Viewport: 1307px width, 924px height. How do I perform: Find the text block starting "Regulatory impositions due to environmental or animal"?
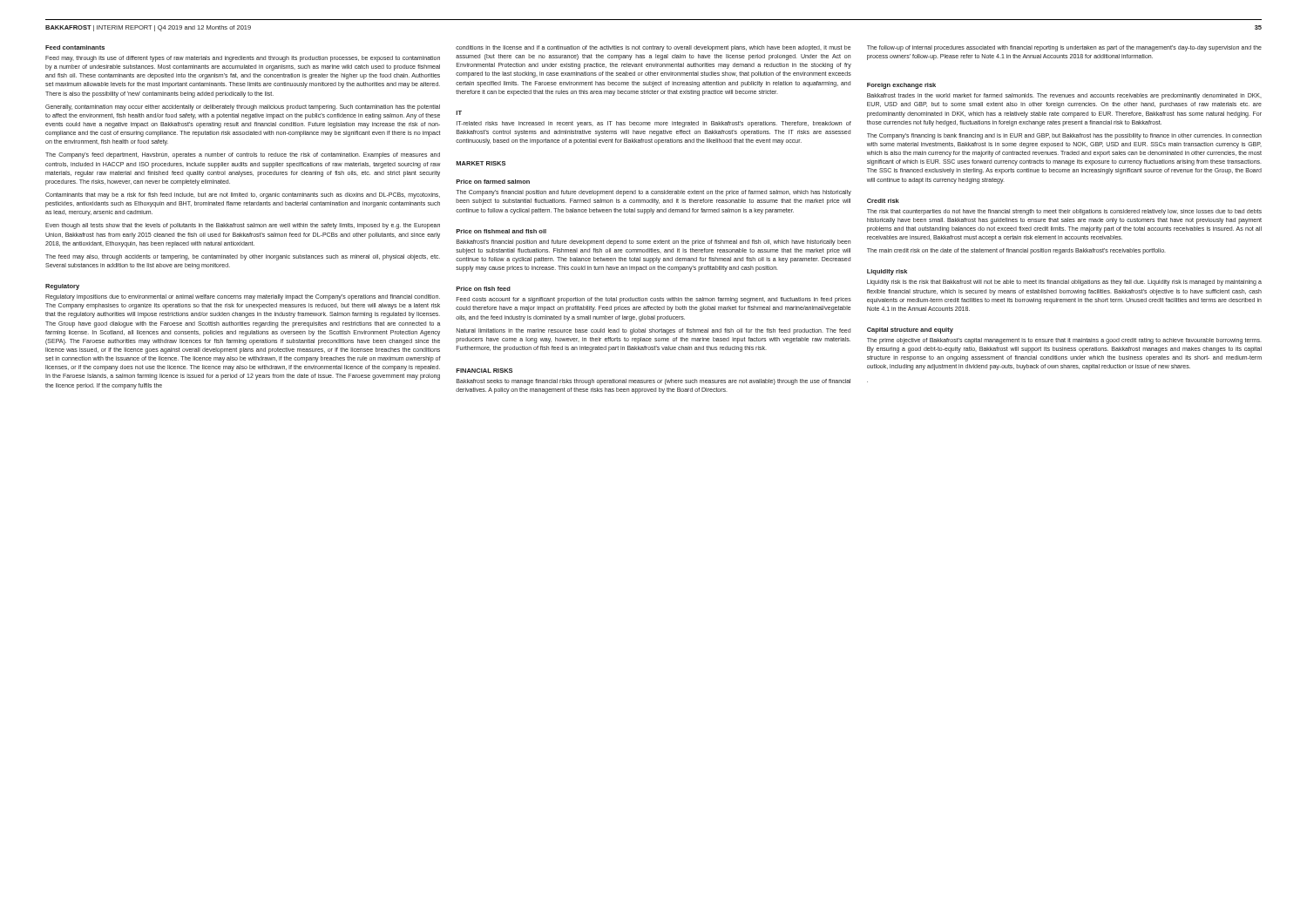pyautogui.click(x=243, y=341)
